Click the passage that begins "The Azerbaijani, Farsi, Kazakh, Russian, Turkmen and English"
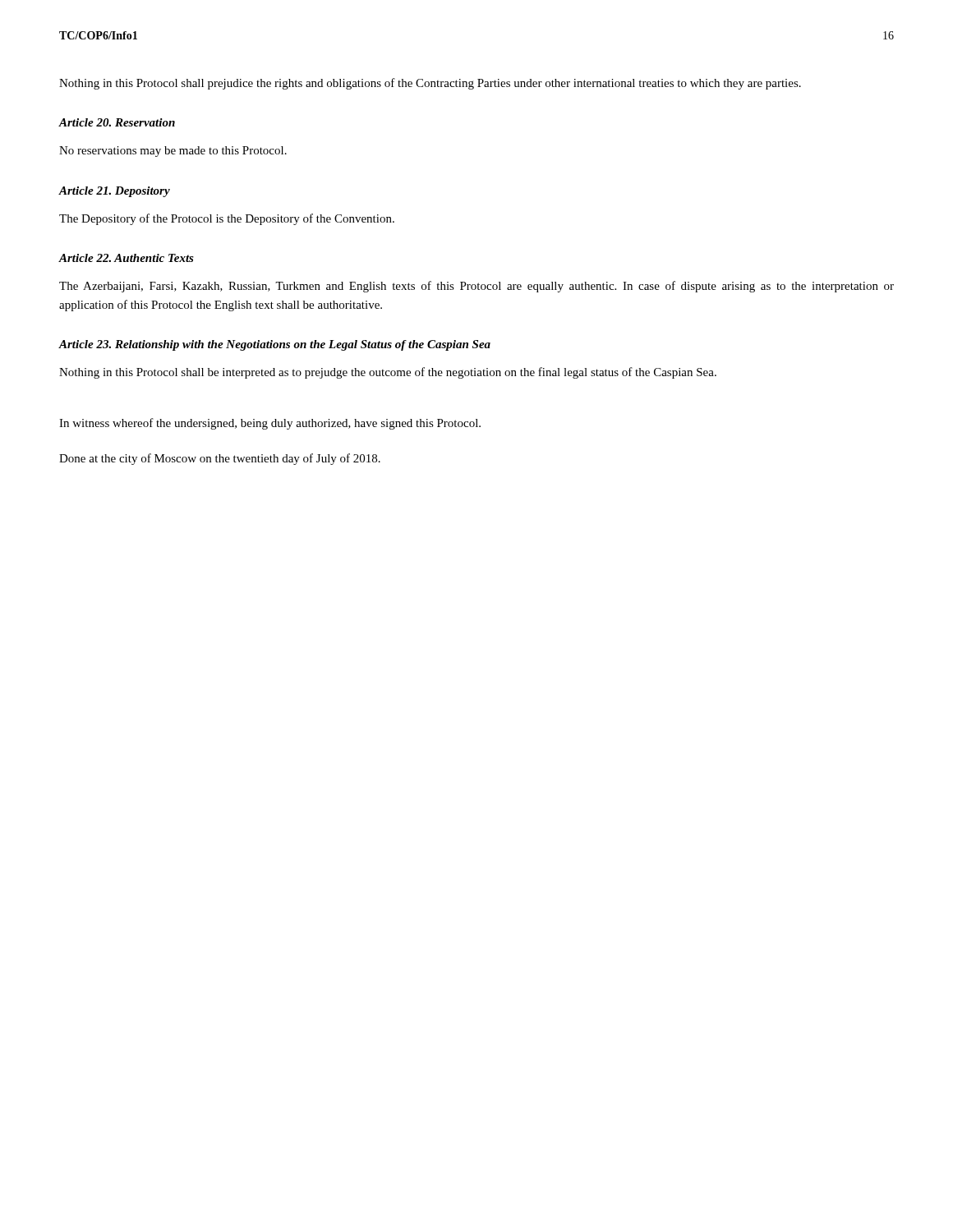953x1232 pixels. coord(476,295)
